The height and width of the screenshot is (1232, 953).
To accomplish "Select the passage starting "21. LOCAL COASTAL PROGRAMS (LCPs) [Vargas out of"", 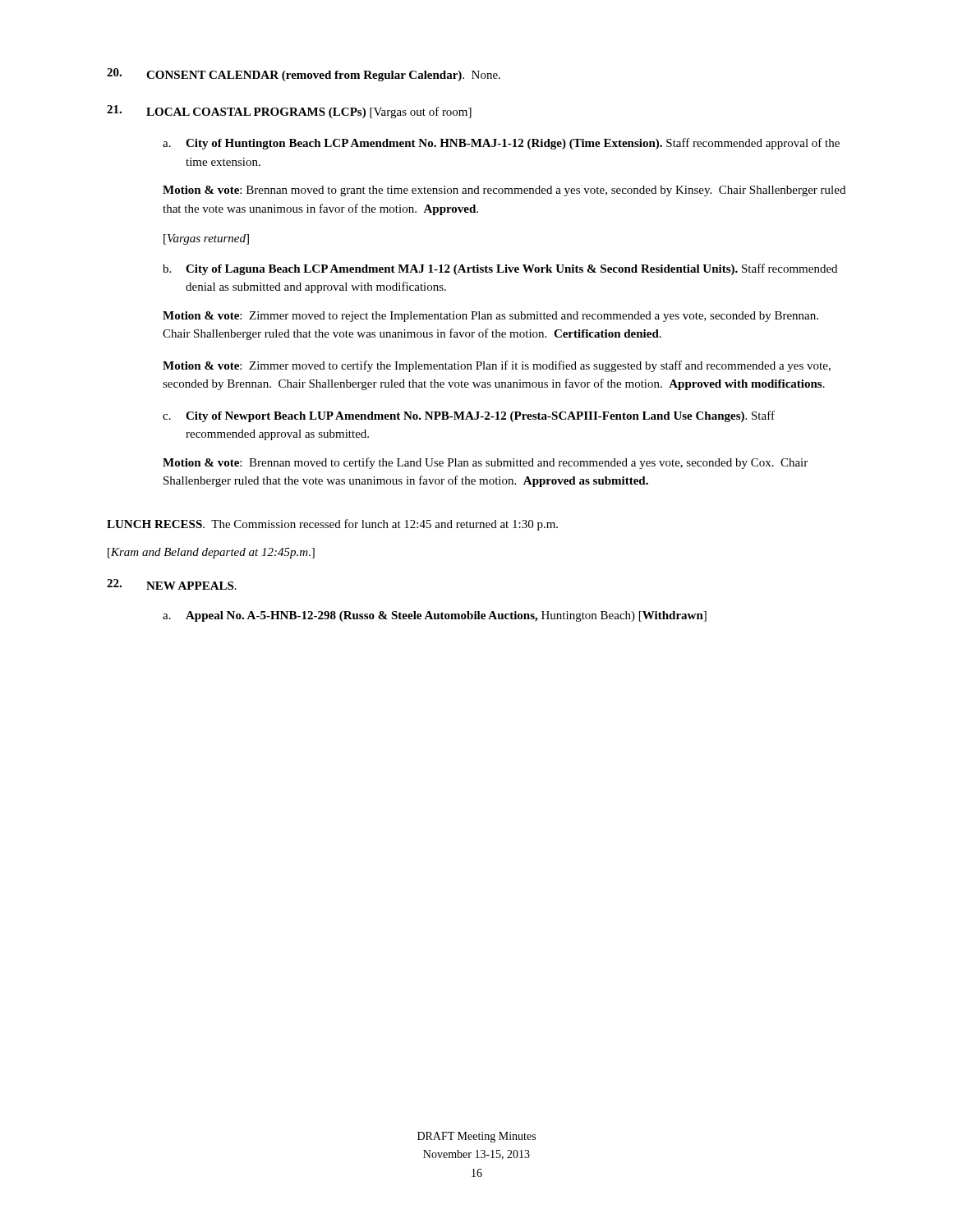I will [x=289, y=111].
